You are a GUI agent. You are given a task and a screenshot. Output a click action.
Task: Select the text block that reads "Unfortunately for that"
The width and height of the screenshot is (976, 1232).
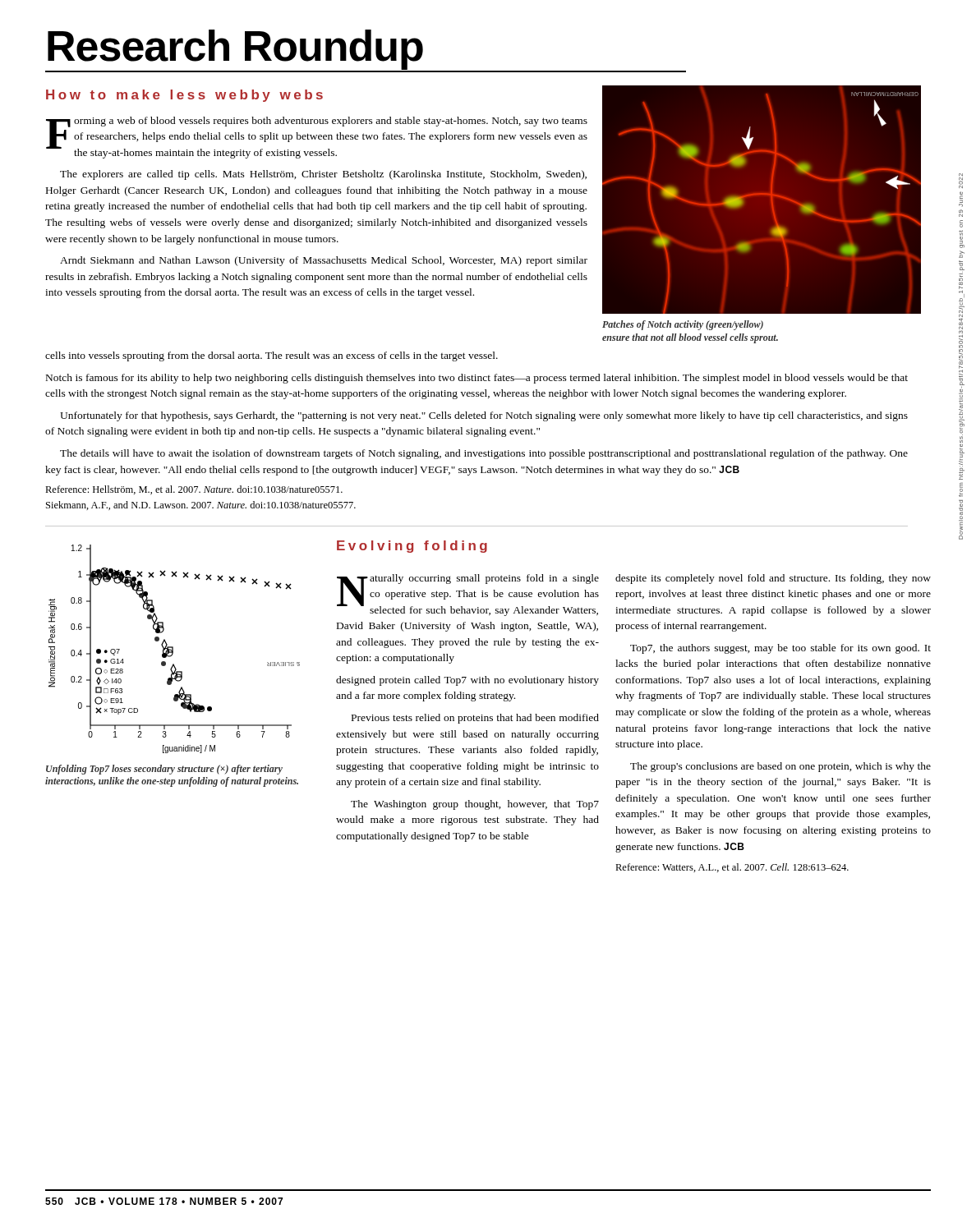point(476,423)
